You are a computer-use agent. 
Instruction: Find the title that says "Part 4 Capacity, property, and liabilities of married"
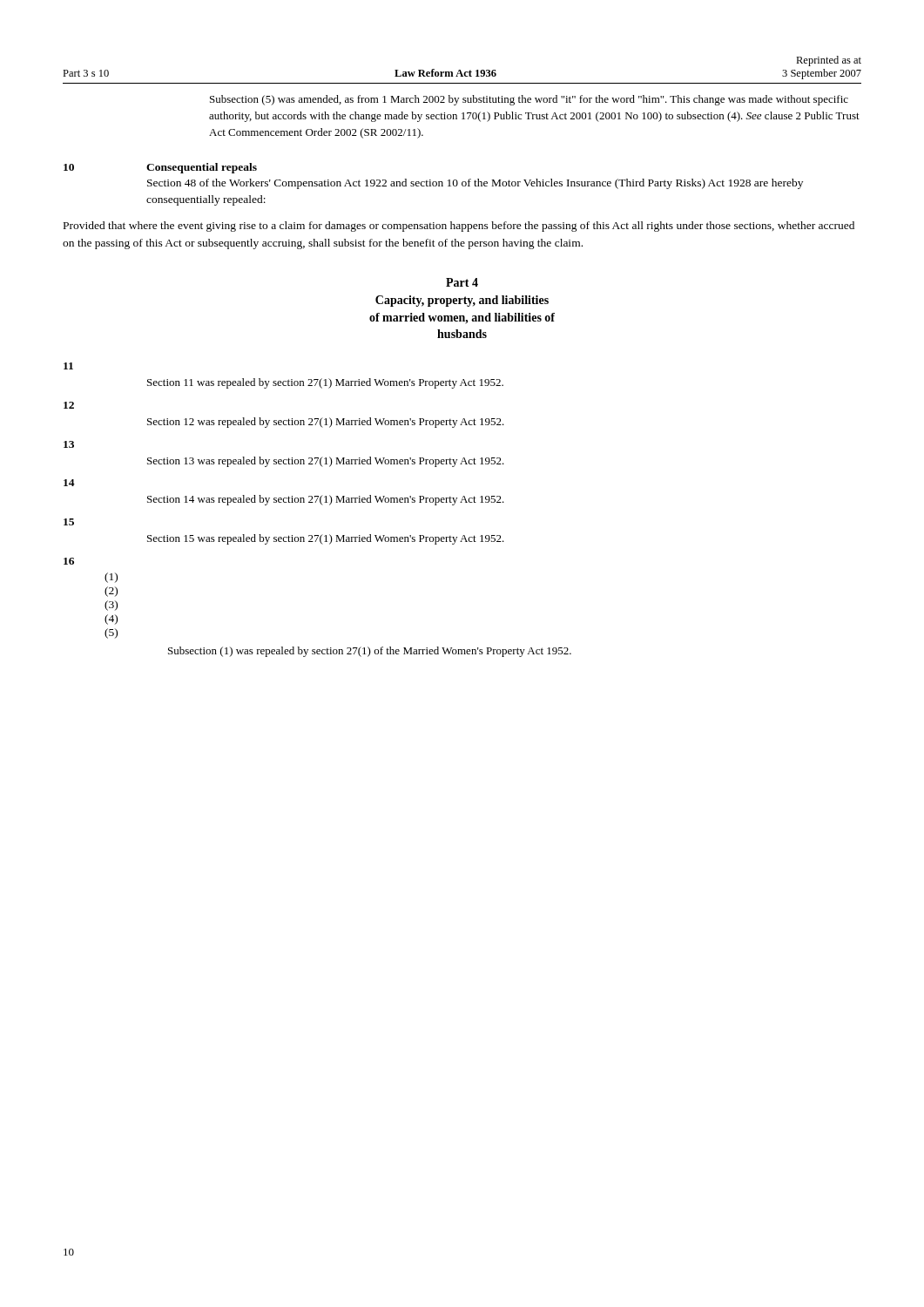click(462, 310)
